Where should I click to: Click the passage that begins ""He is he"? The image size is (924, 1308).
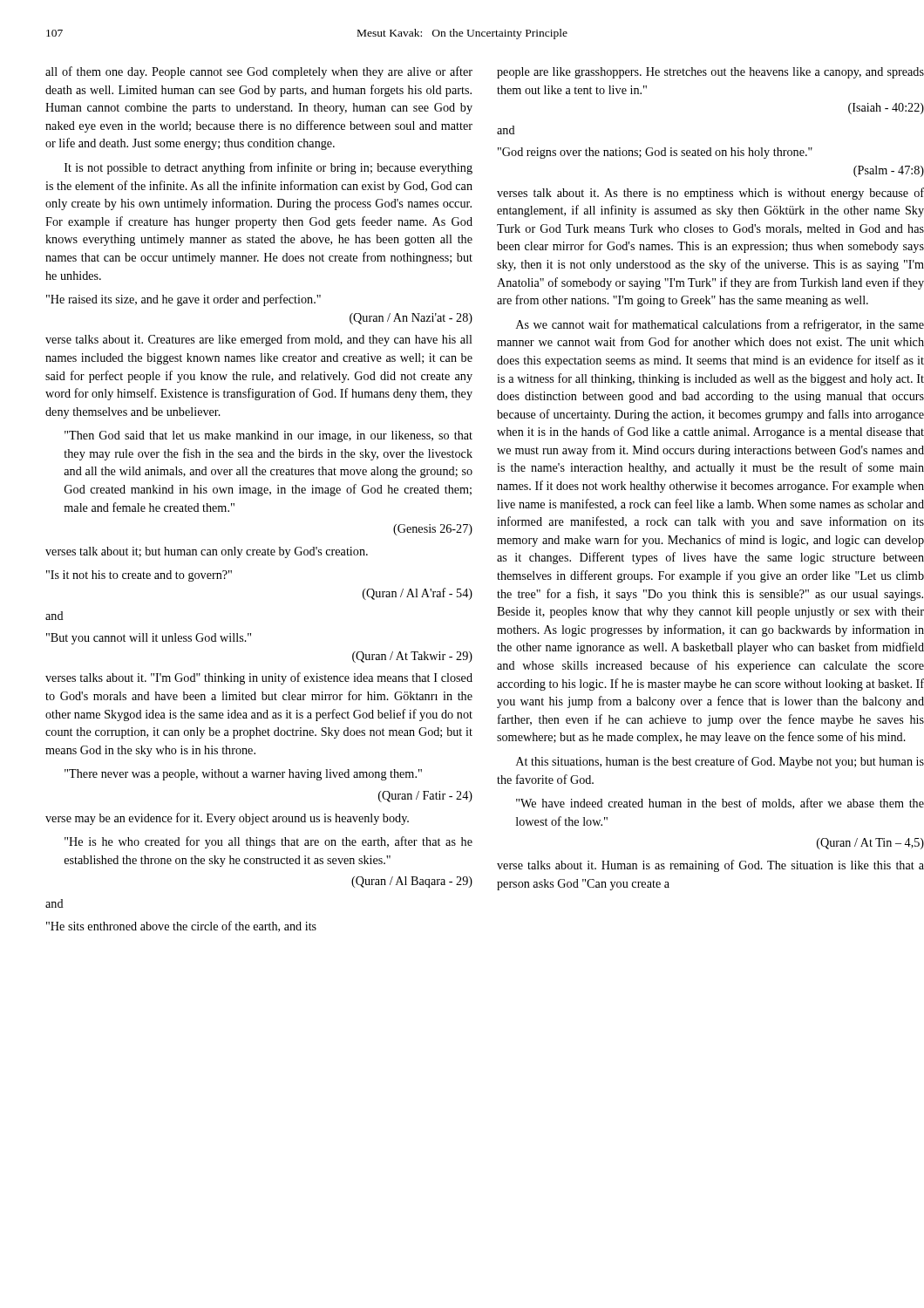(x=259, y=862)
